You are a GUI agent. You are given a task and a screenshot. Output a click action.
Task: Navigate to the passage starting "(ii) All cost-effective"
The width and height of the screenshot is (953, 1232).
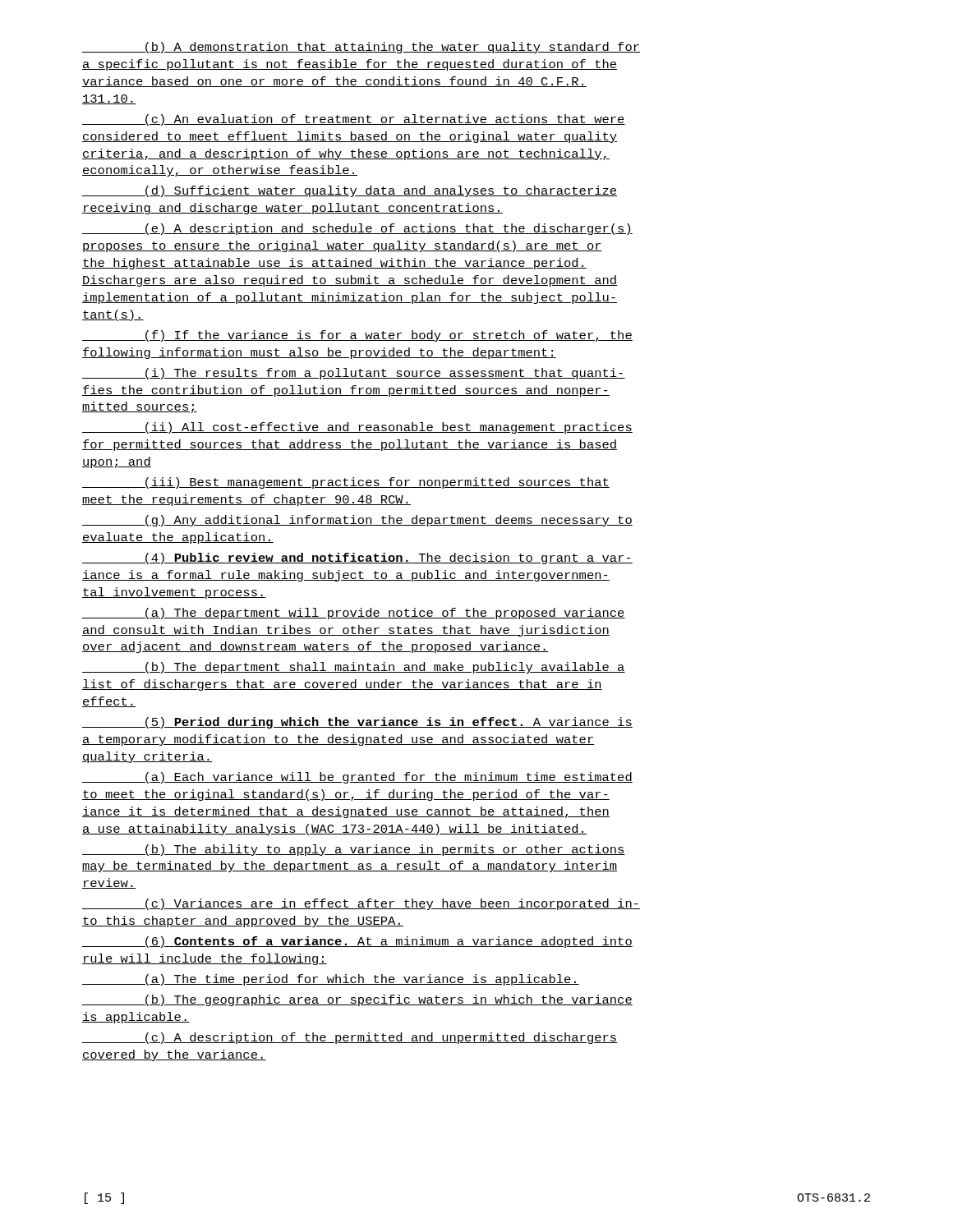tap(357, 445)
